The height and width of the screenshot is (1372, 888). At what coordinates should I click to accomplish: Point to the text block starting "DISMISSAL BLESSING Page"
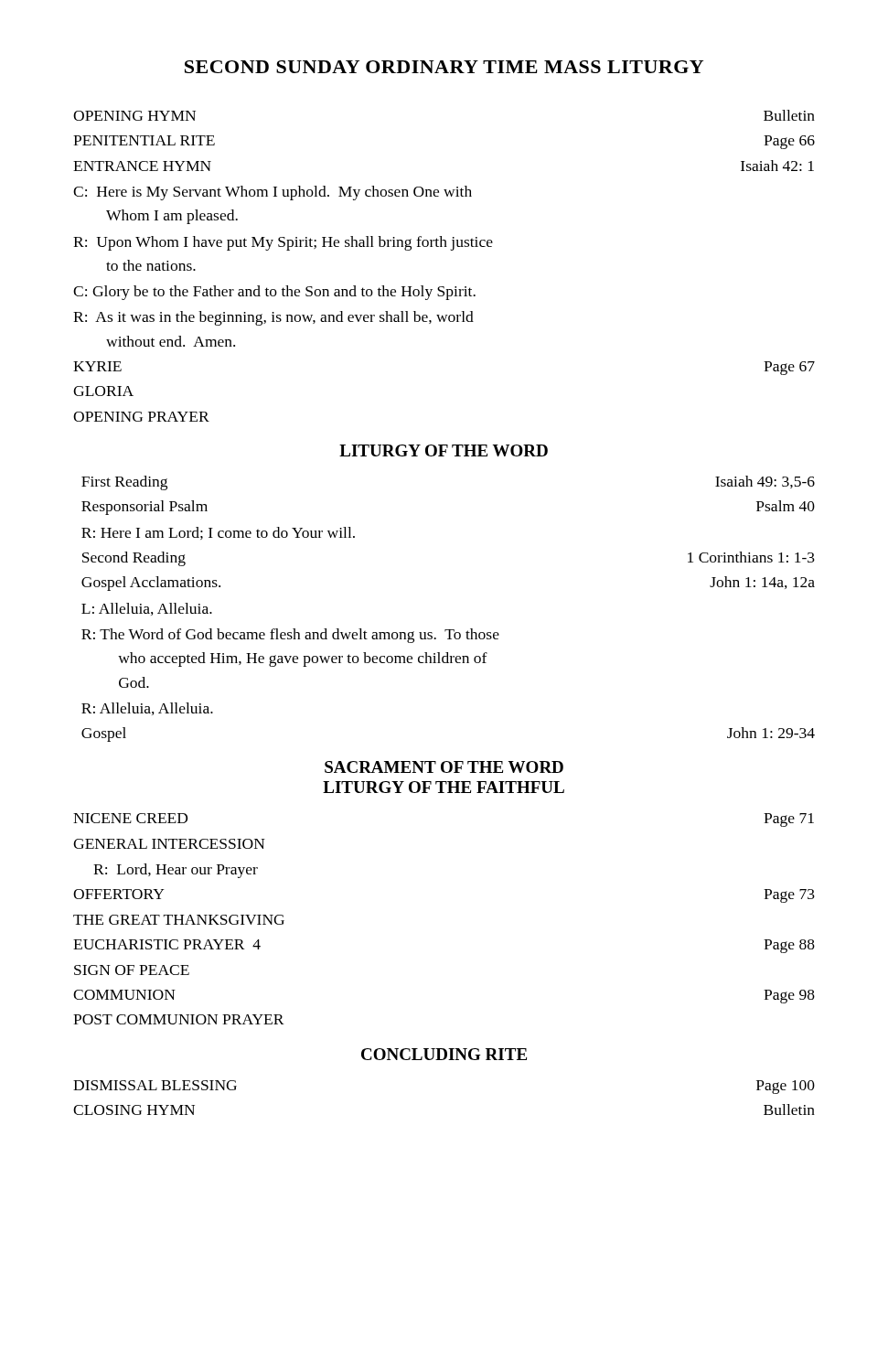(146, 1088)
